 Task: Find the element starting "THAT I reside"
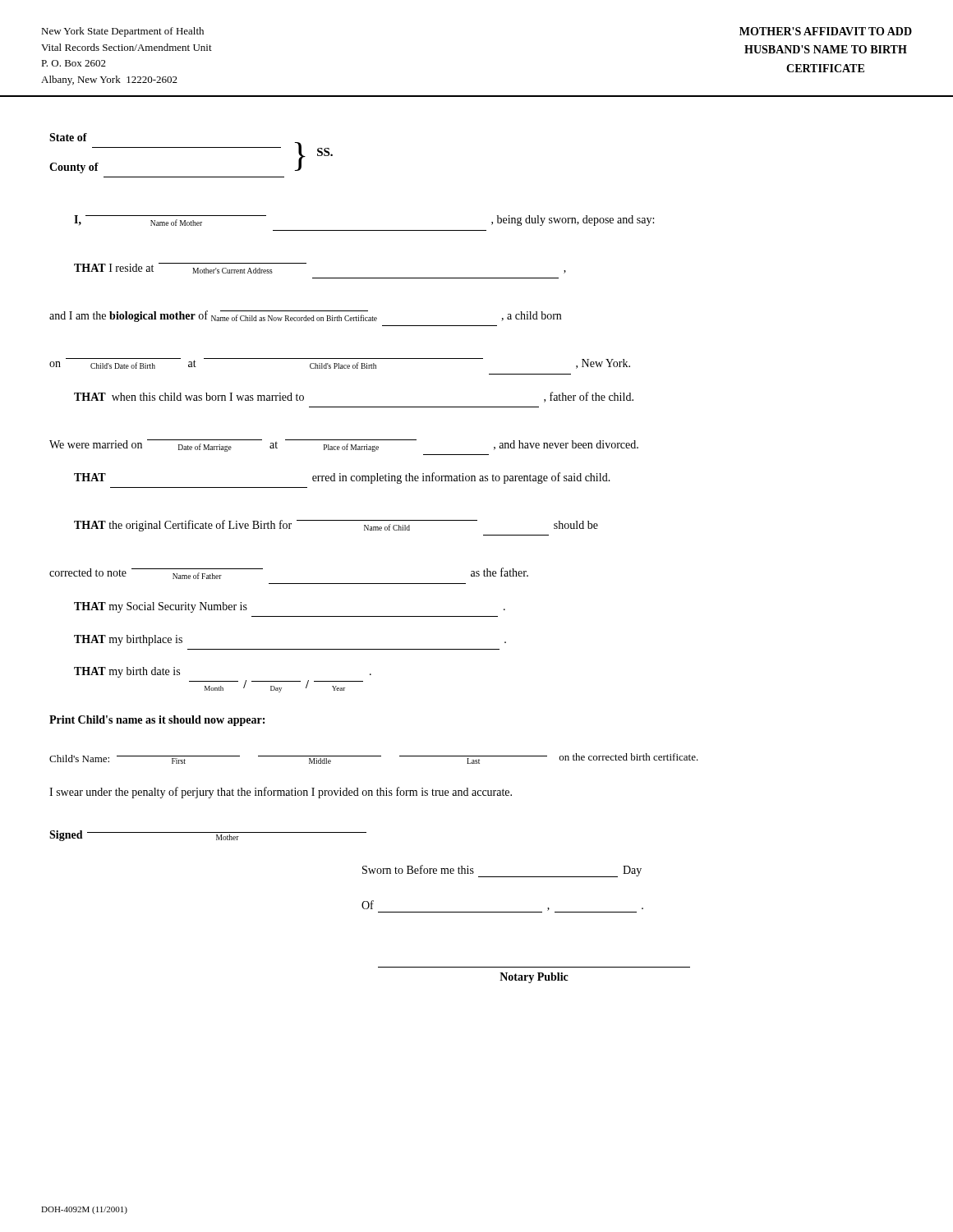pos(152,268)
